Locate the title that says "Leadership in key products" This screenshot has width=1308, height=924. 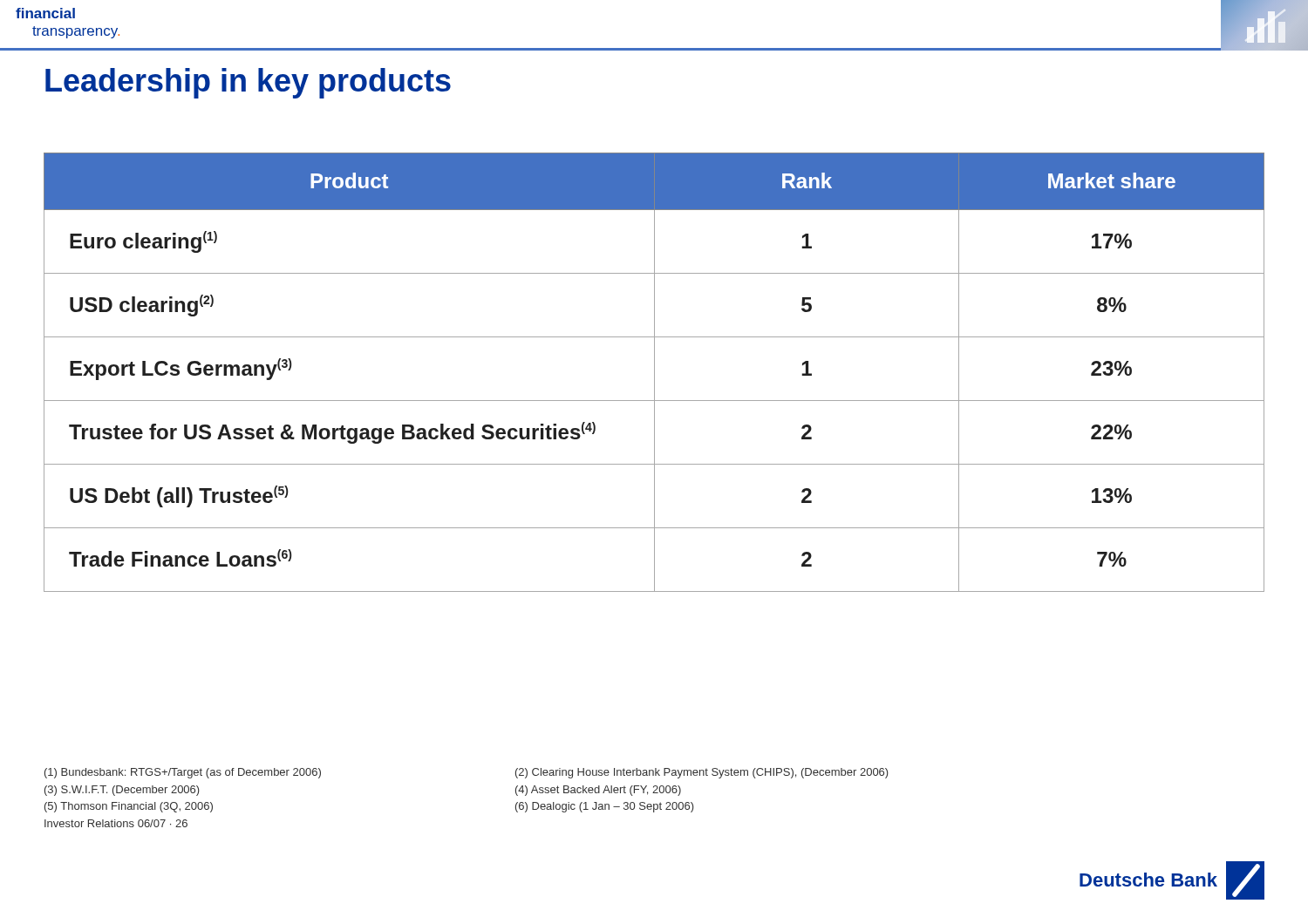[248, 81]
